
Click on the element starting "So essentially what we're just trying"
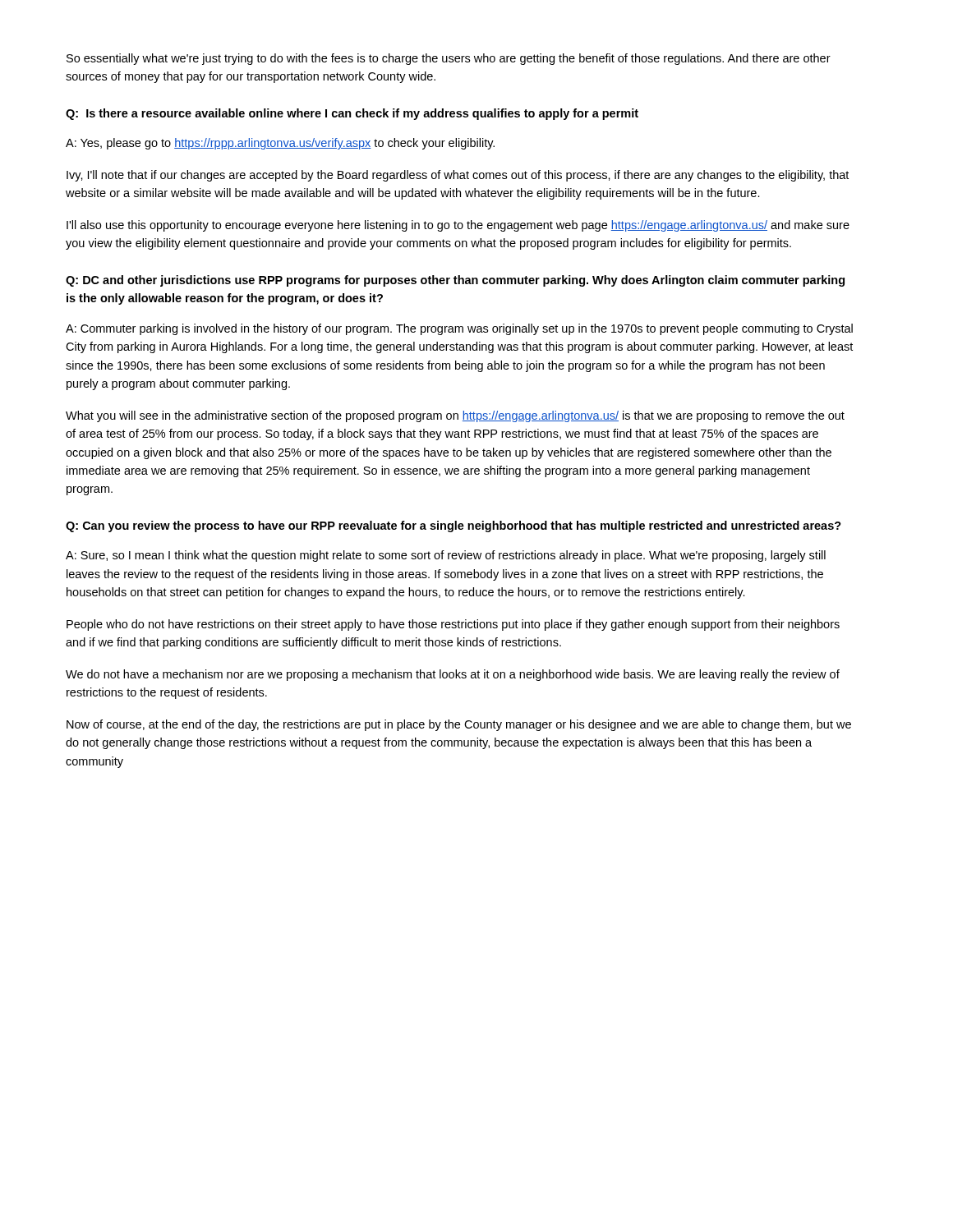point(448,68)
